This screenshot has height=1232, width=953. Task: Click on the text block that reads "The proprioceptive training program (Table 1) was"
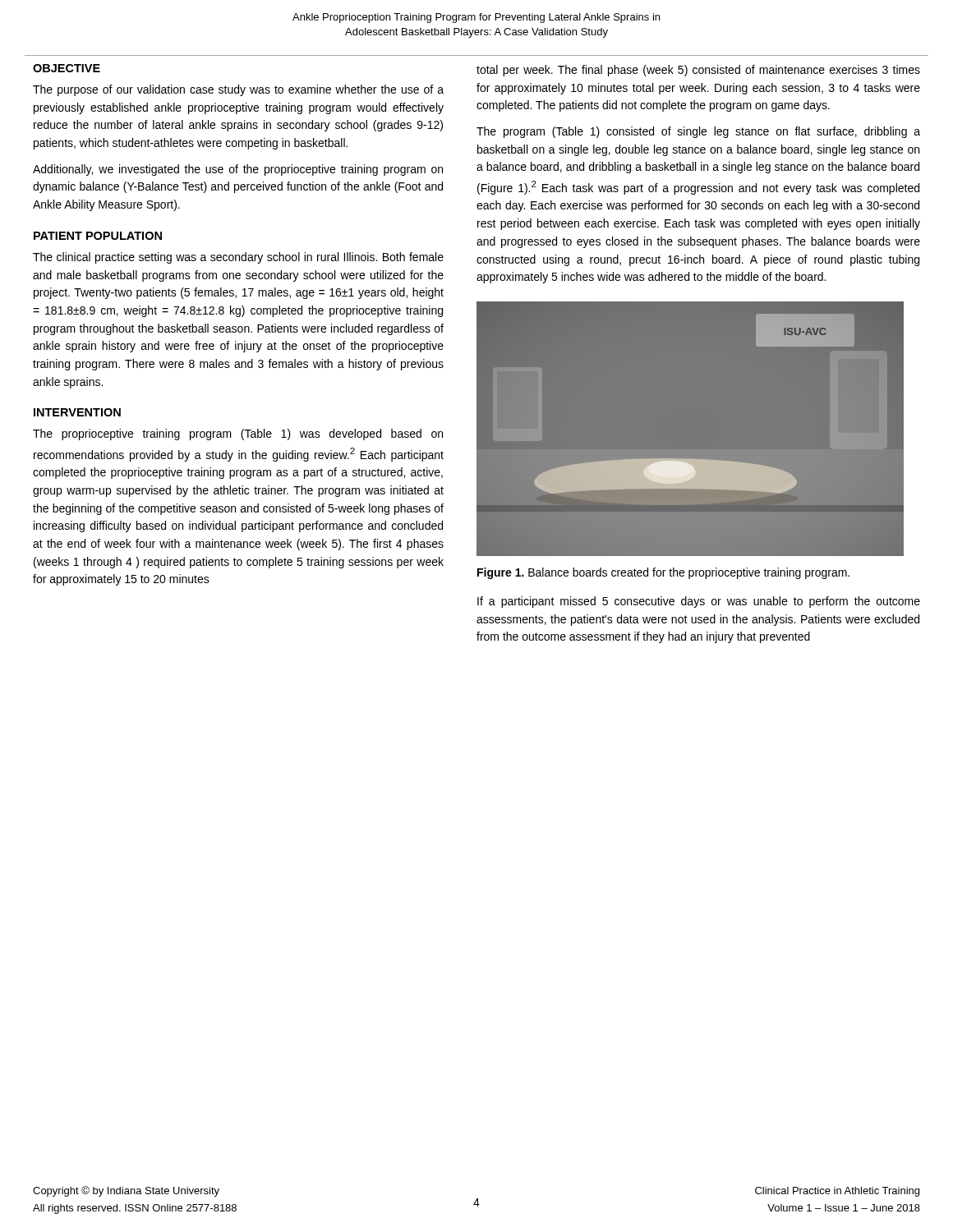point(238,507)
